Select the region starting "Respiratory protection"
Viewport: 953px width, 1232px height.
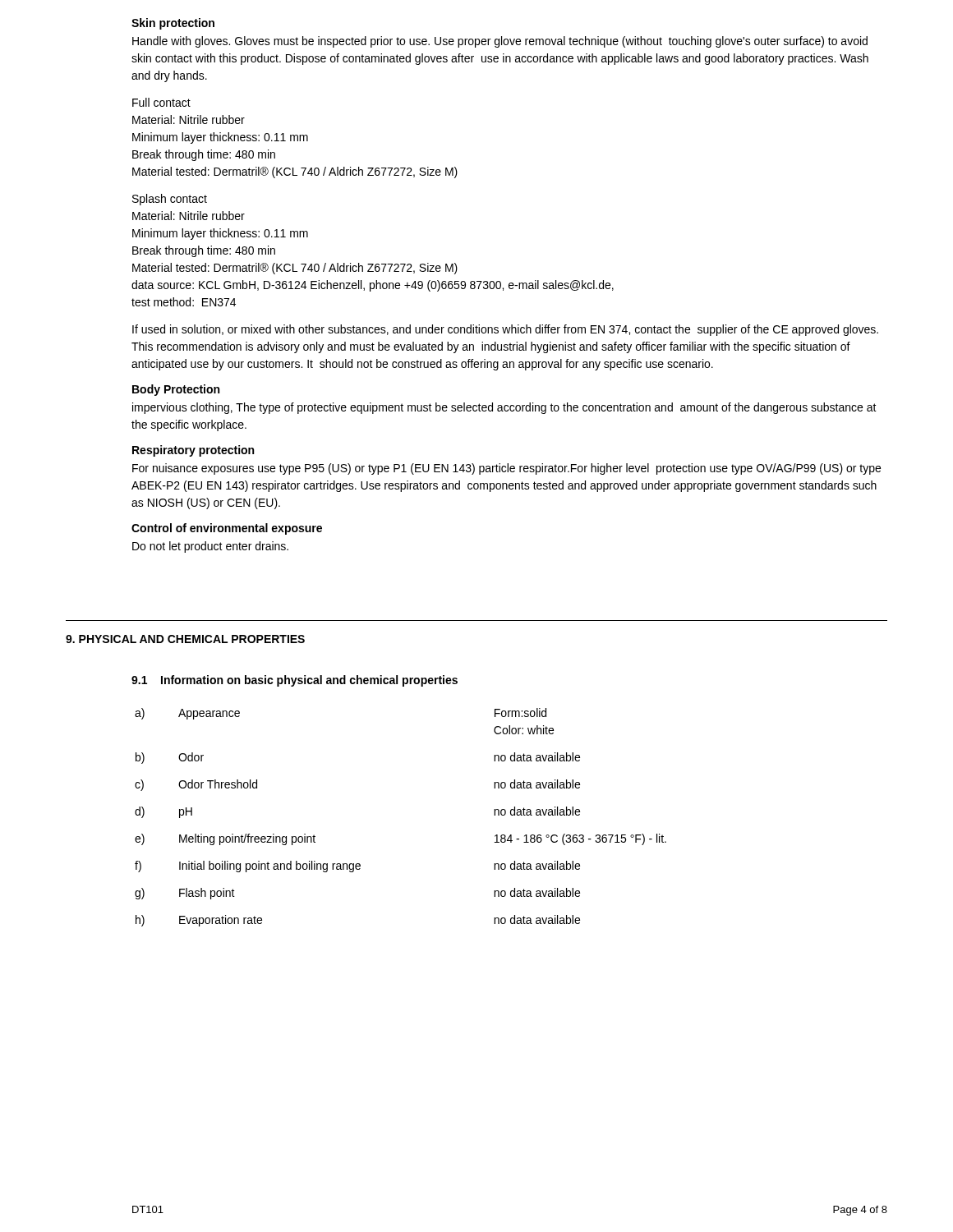click(193, 450)
